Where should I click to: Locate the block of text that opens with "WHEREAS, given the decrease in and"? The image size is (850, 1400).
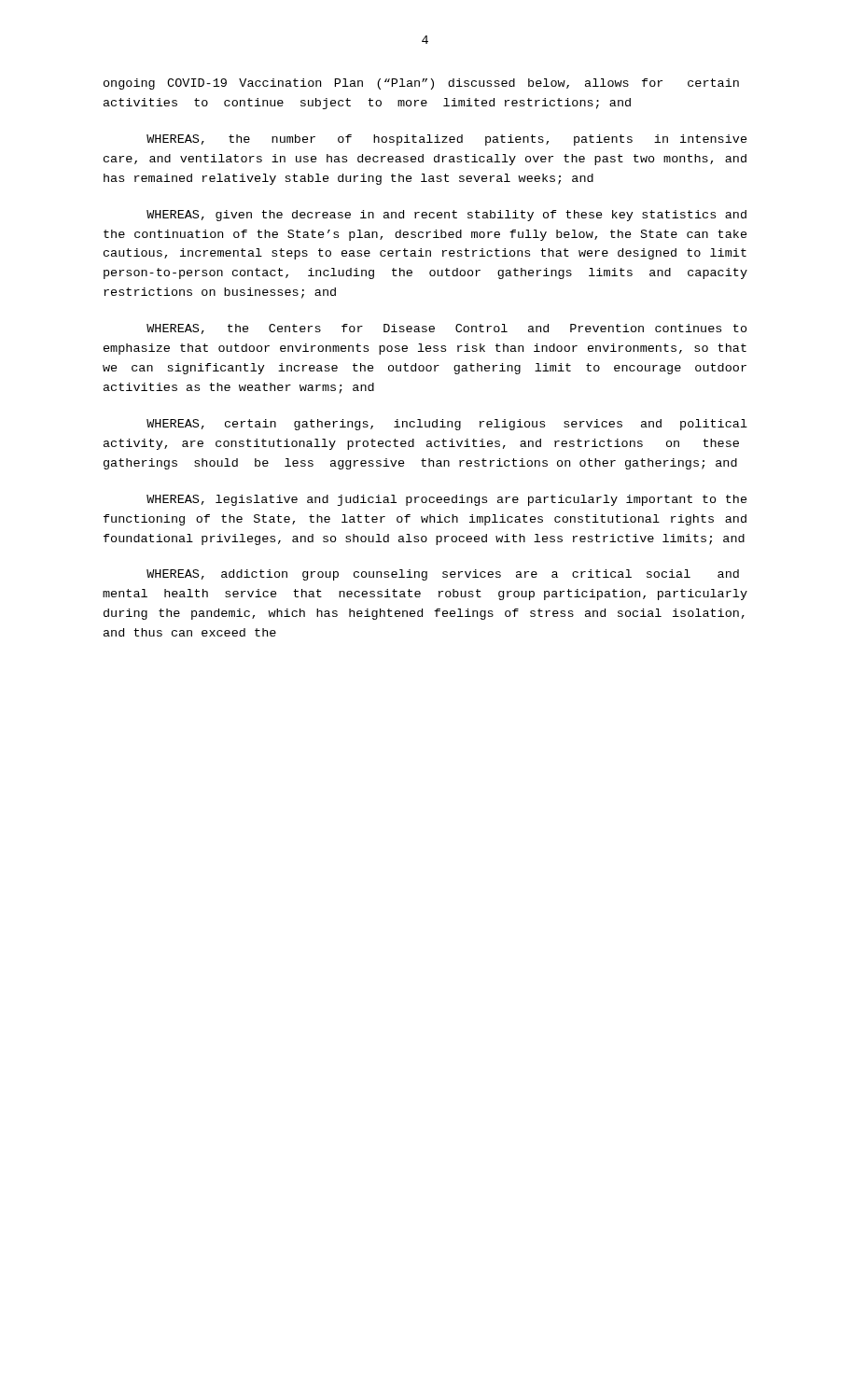point(425,254)
